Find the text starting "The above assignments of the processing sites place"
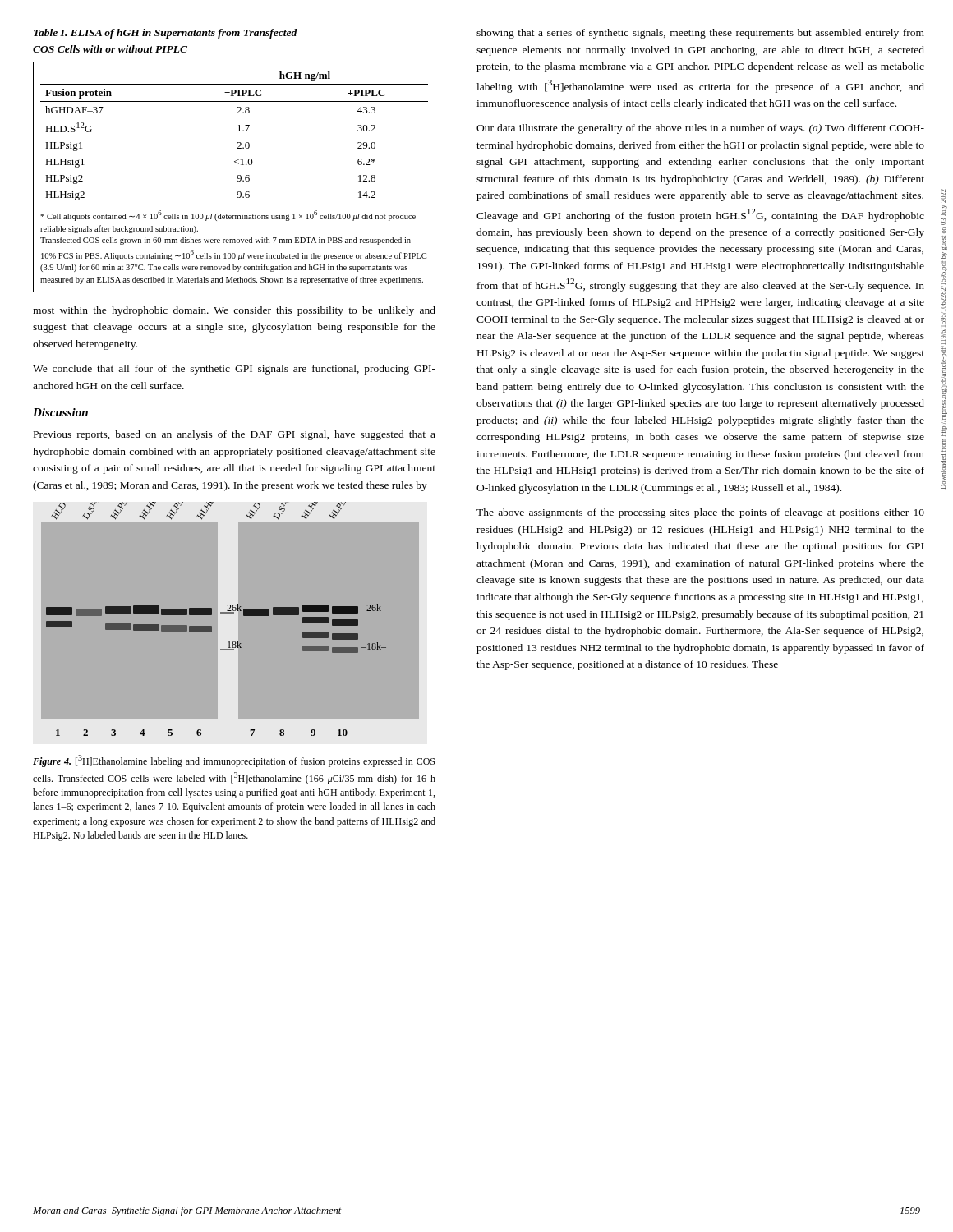Image resolution: width=953 pixels, height=1232 pixels. click(x=700, y=588)
